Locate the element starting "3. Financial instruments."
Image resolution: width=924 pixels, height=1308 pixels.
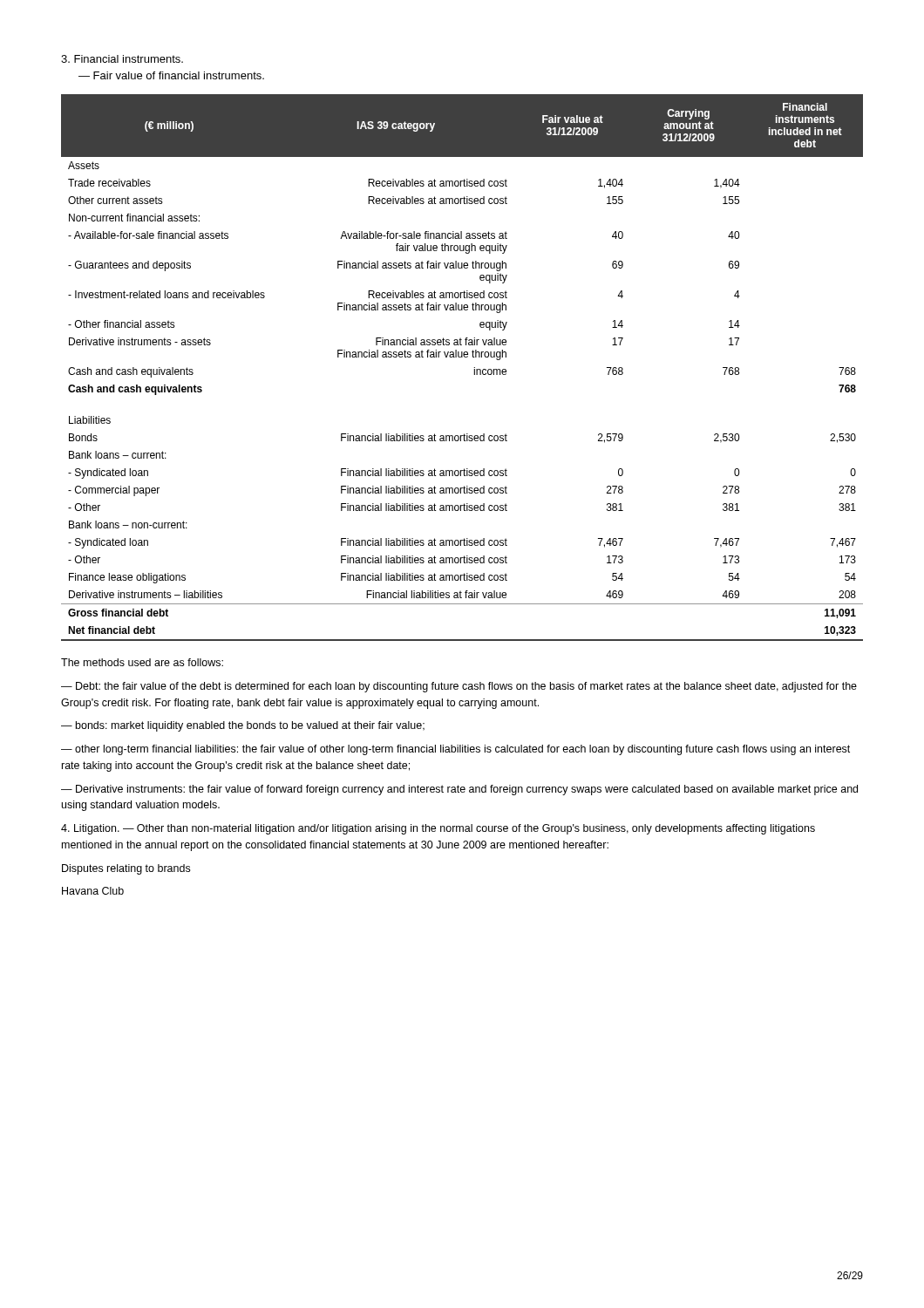pyautogui.click(x=122, y=59)
